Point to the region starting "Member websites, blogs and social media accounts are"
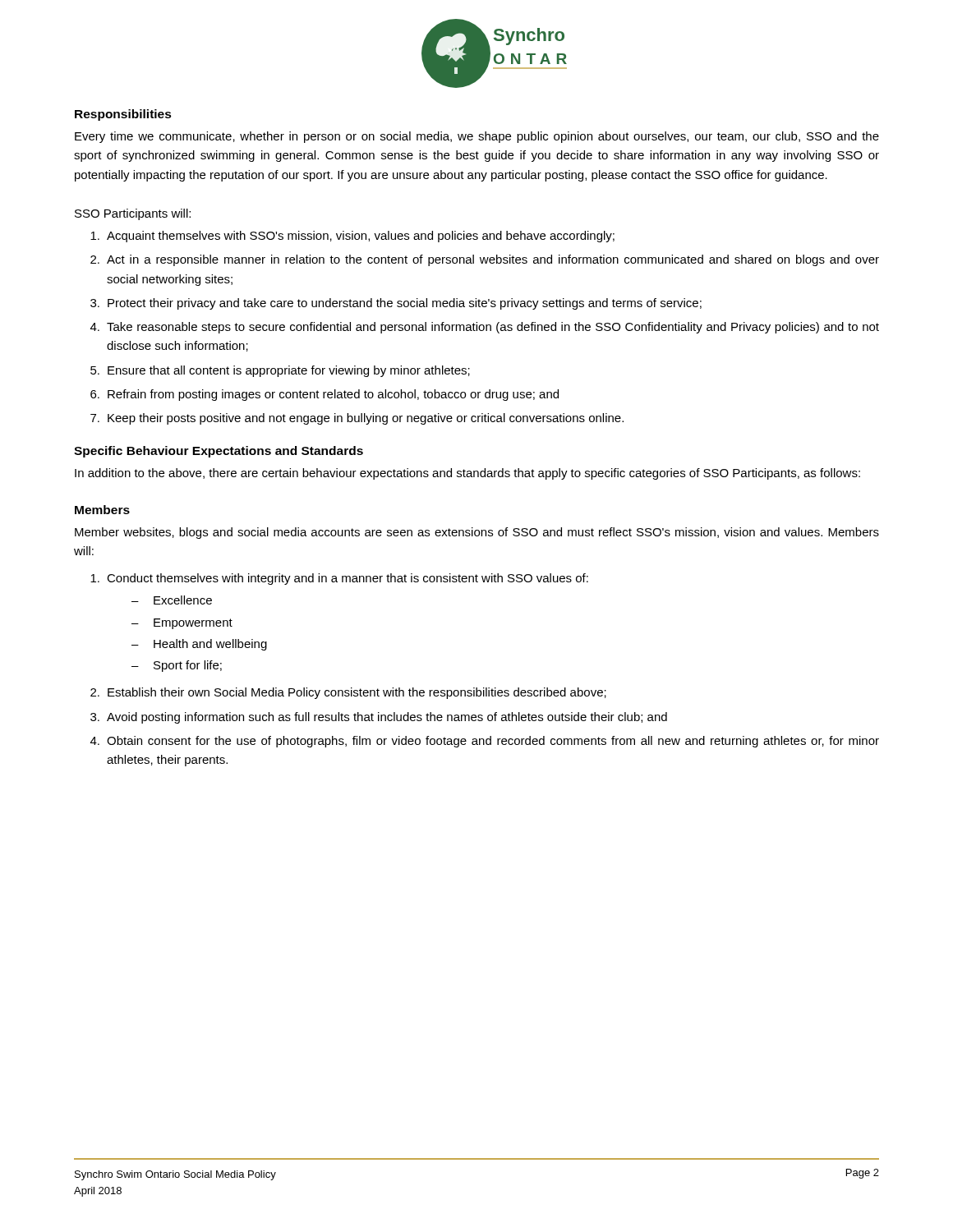Screen dimensions: 1232x953 point(476,541)
